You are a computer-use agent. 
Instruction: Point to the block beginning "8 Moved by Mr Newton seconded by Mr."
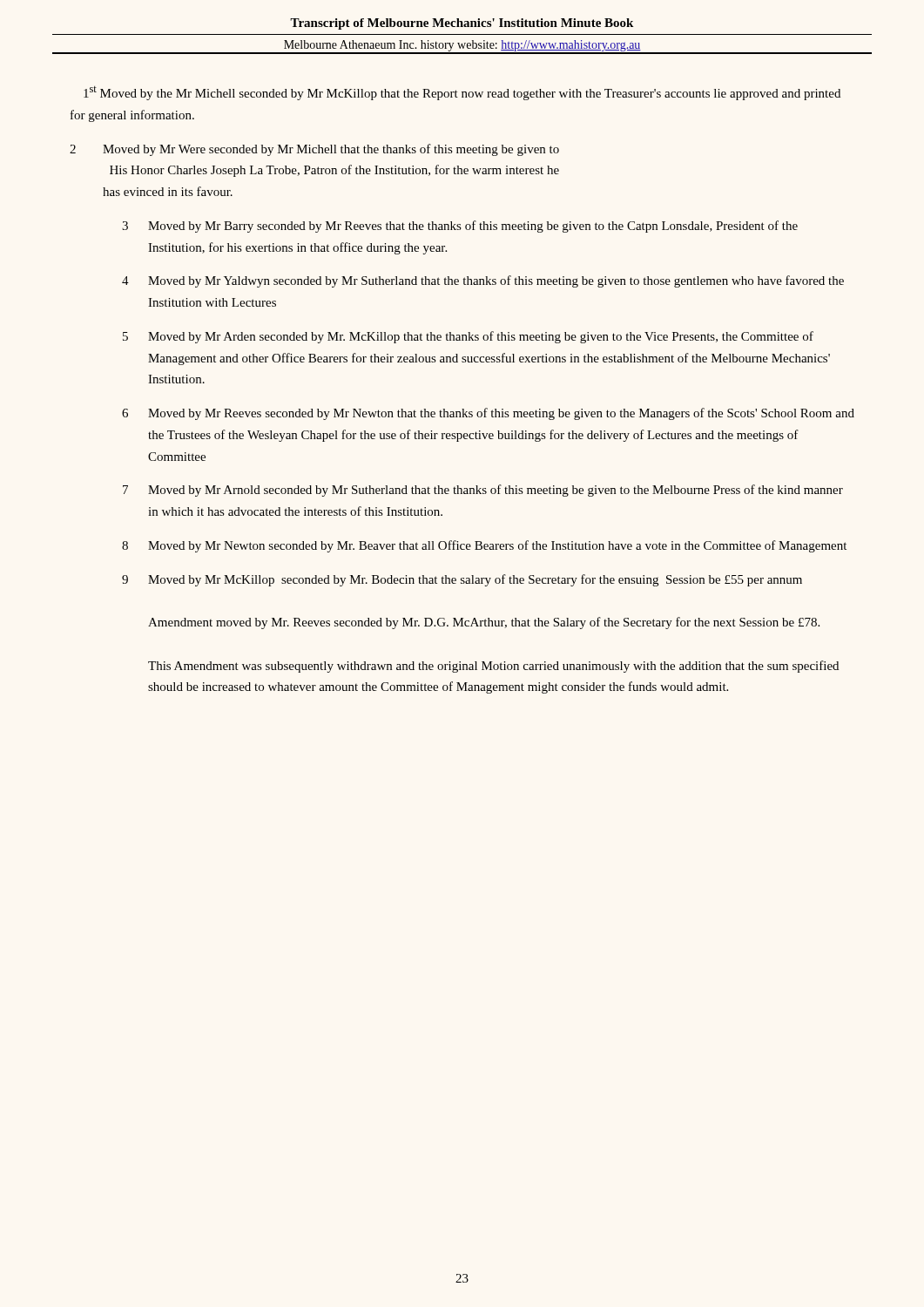[x=479, y=546]
